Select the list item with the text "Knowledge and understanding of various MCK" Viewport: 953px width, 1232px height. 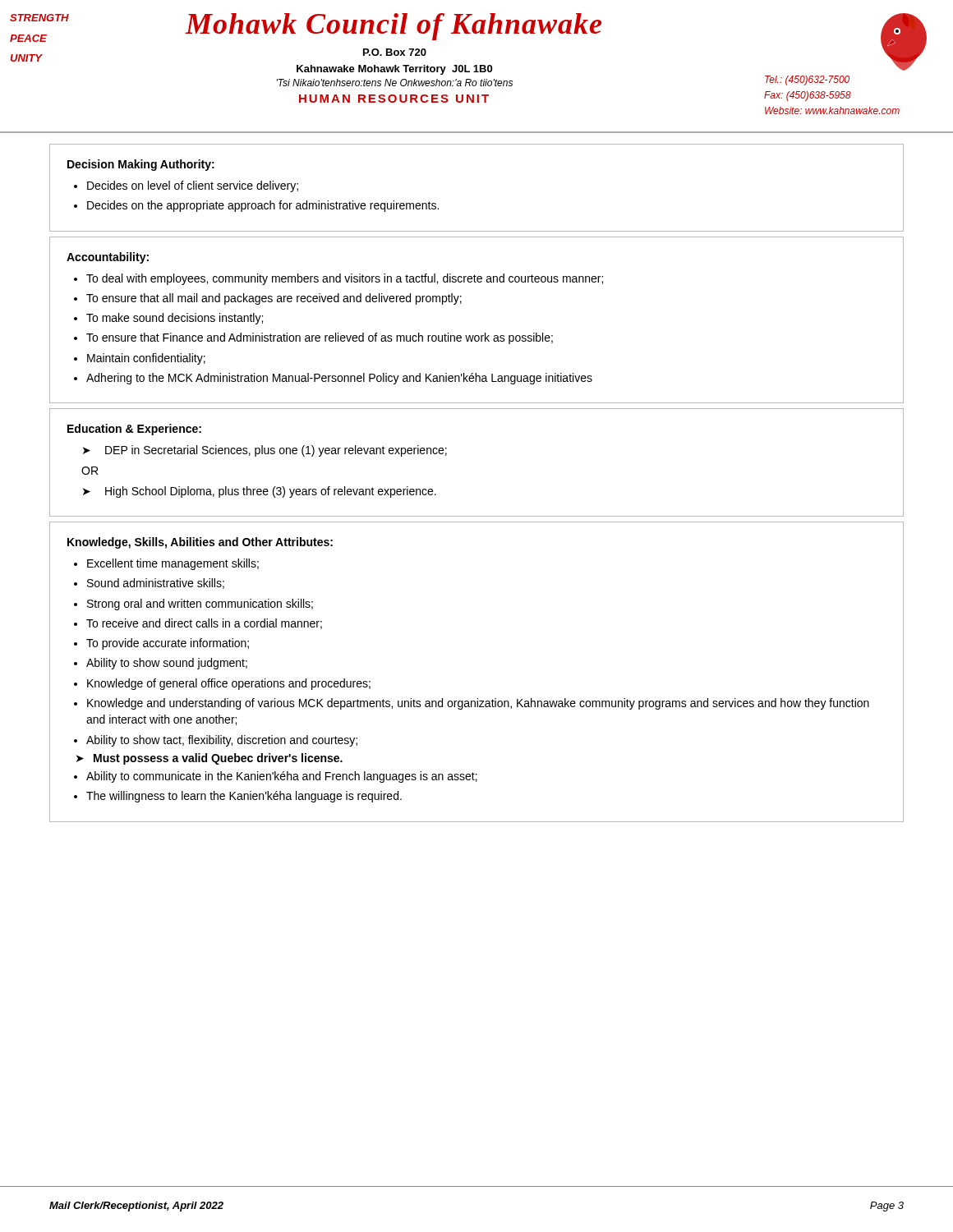pyautogui.click(x=478, y=711)
